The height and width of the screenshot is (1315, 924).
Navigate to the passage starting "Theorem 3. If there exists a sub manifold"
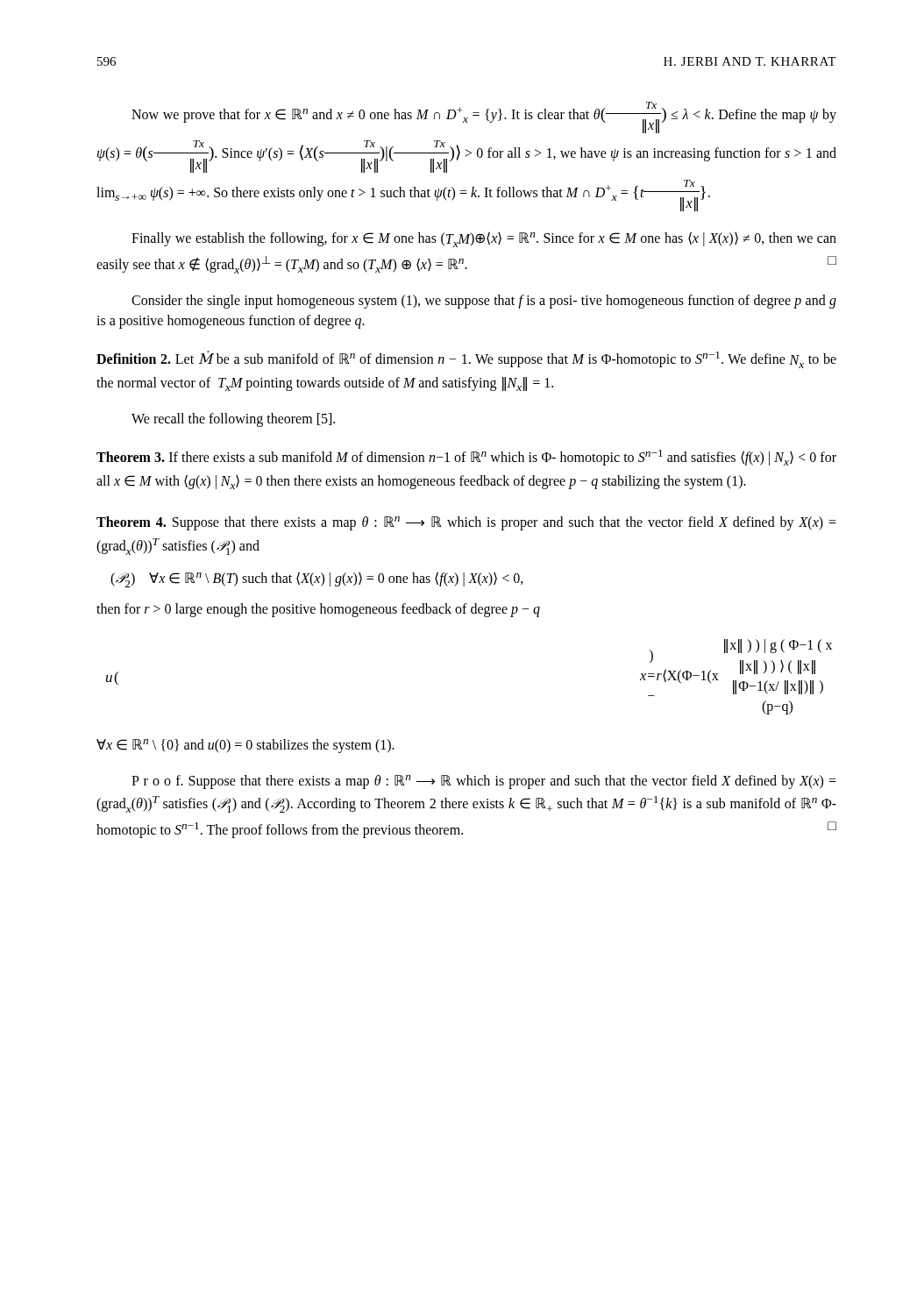pyautogui.click(x=466, y=469)
